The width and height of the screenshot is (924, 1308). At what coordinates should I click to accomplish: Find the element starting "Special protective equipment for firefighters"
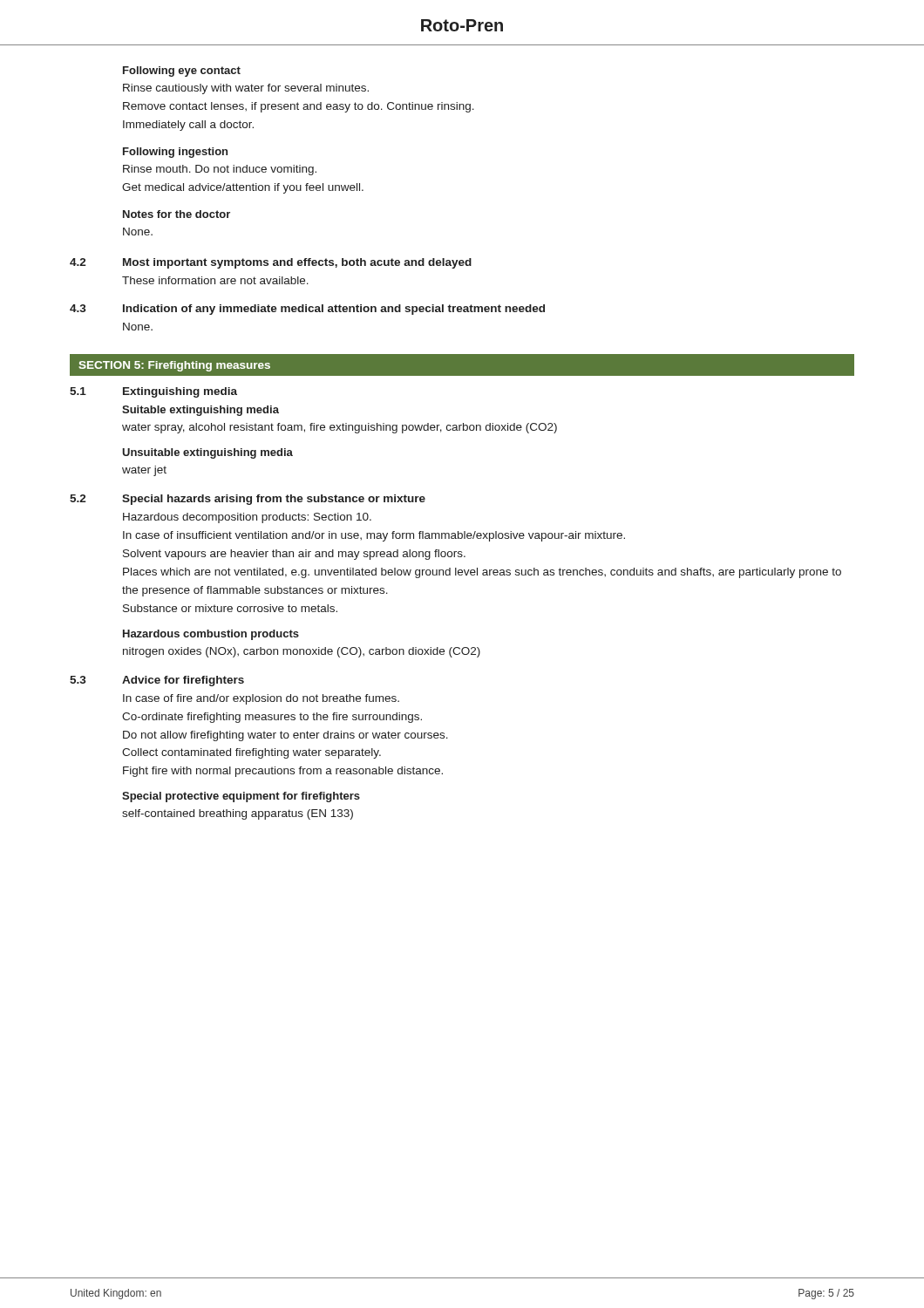pyautogui.click(x=241, y=796)
